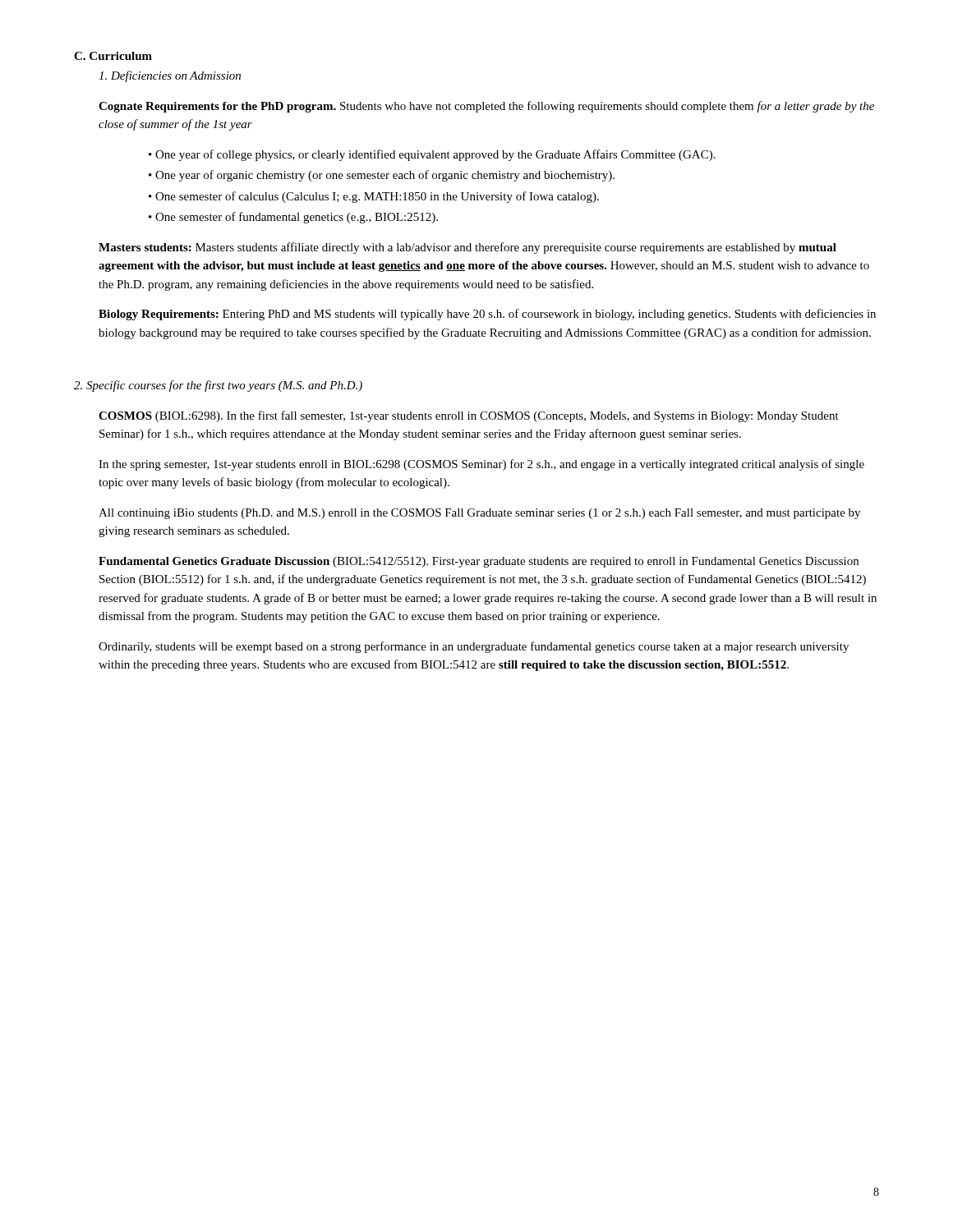953x1232 pixels.
Task: Navigate to the text starting "Biology Requirements: Entering PhD and MS students will"
Action: click(x=487, y=323)
